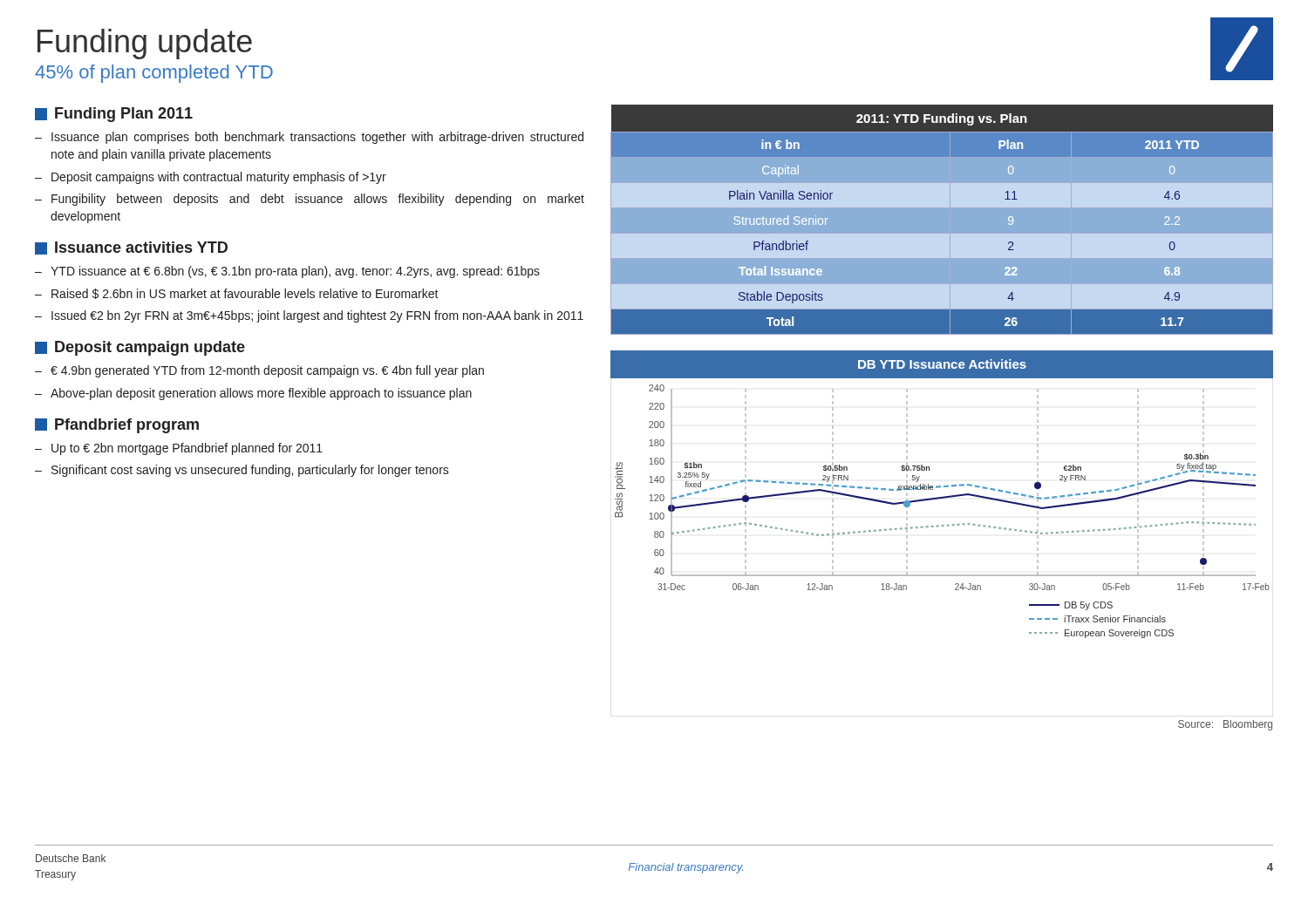Navigate to the text starting "Up to €"
This screenshot has height=924, width=1308.
tap(187, 448)
